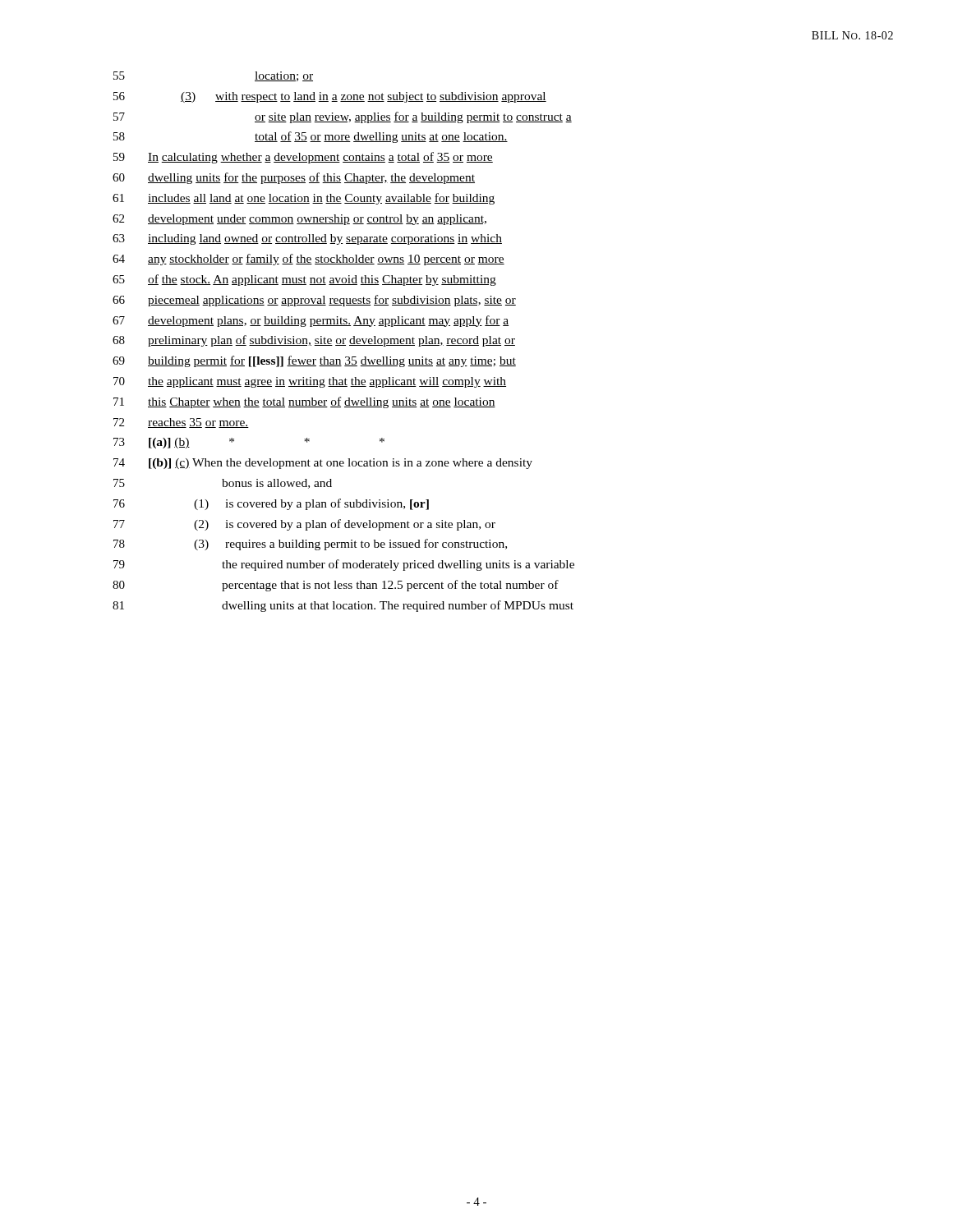
Task: Select the text starting "69 building permit for [[less]] fewer than"
Action: point(485,361)
